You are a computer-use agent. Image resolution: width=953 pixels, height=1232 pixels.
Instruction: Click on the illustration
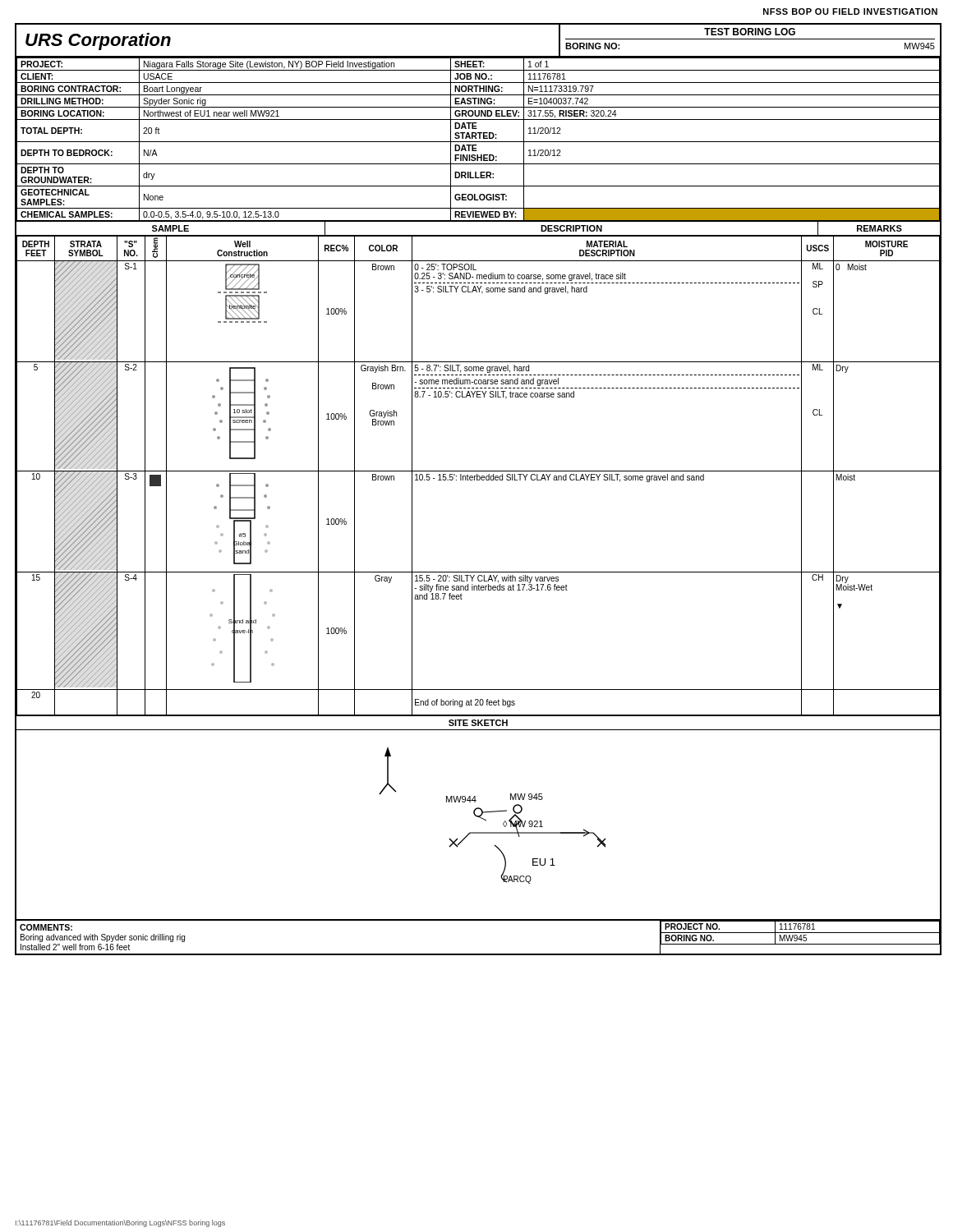478,824
